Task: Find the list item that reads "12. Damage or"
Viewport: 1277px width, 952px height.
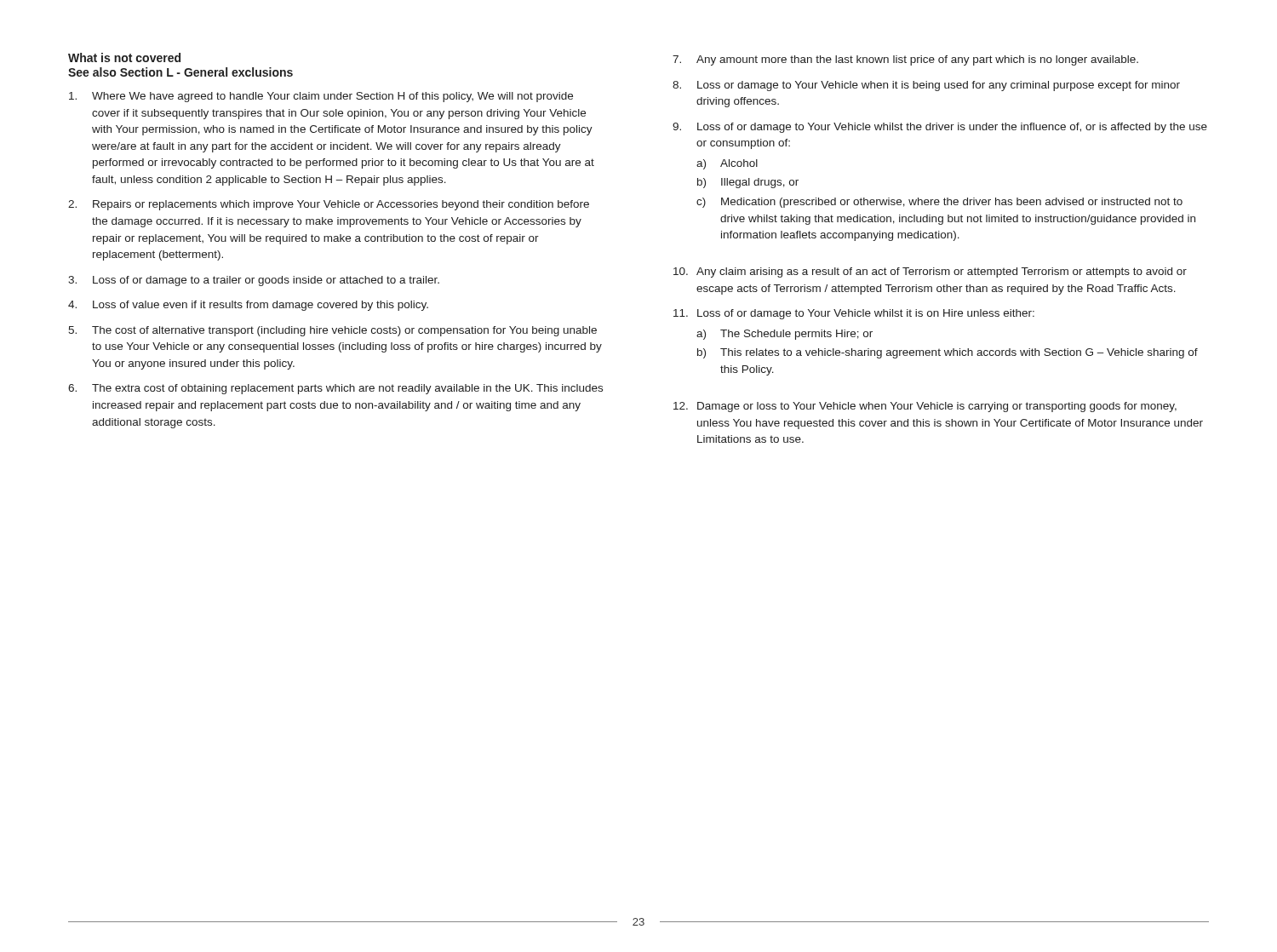Action: 941,423
